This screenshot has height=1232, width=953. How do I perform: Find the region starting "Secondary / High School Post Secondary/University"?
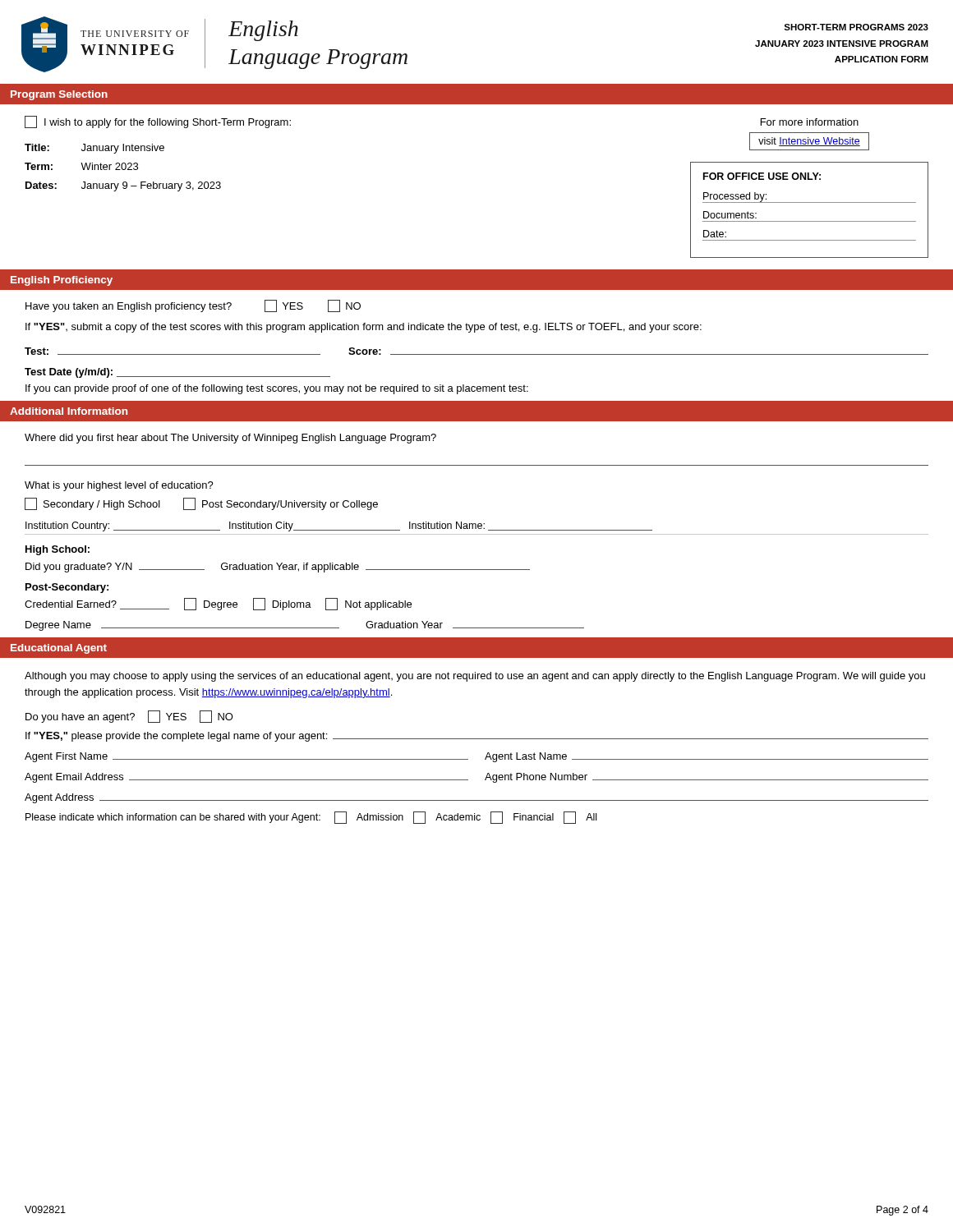201,504
